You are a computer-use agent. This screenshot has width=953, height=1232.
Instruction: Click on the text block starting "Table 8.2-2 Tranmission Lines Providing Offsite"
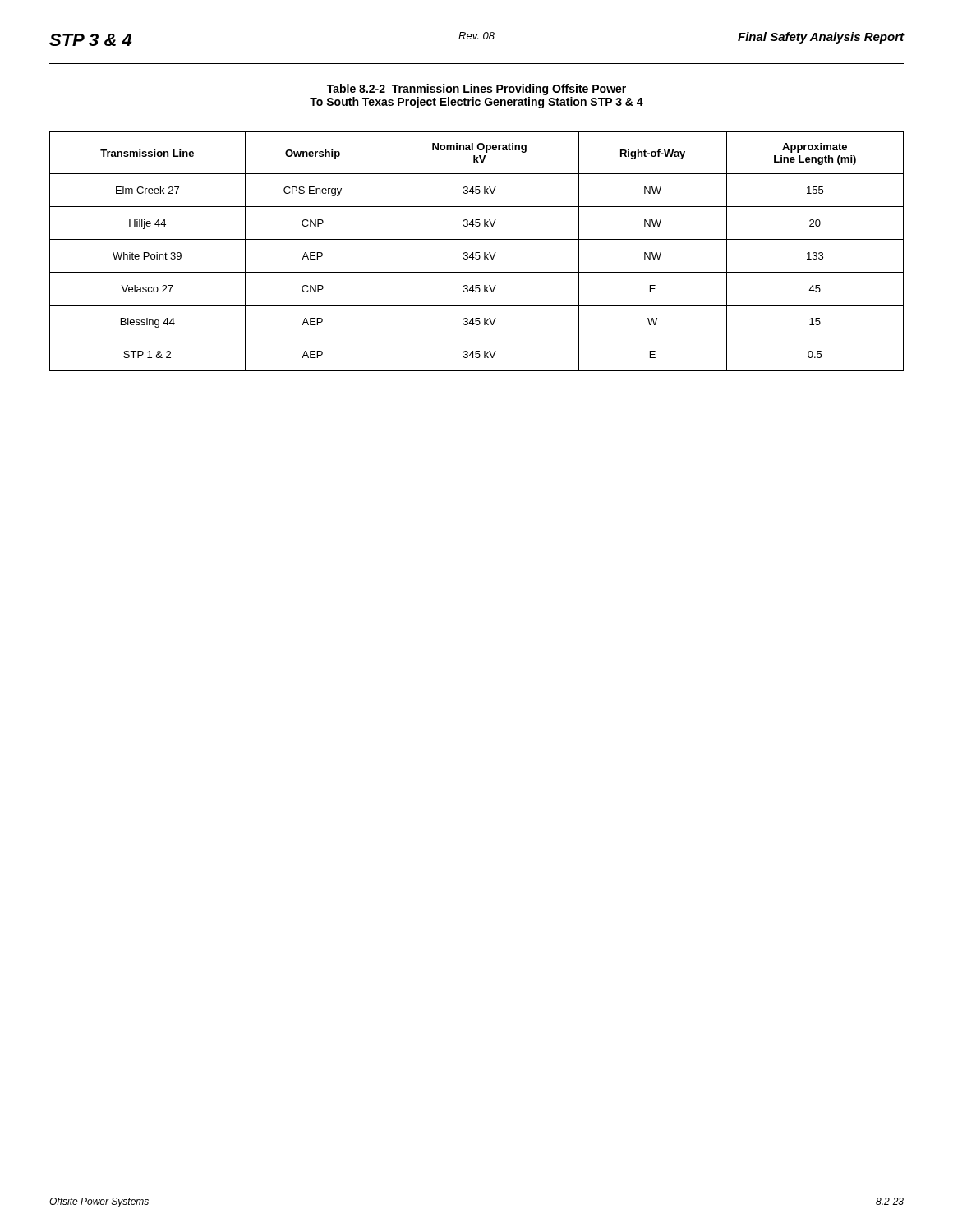476,95
